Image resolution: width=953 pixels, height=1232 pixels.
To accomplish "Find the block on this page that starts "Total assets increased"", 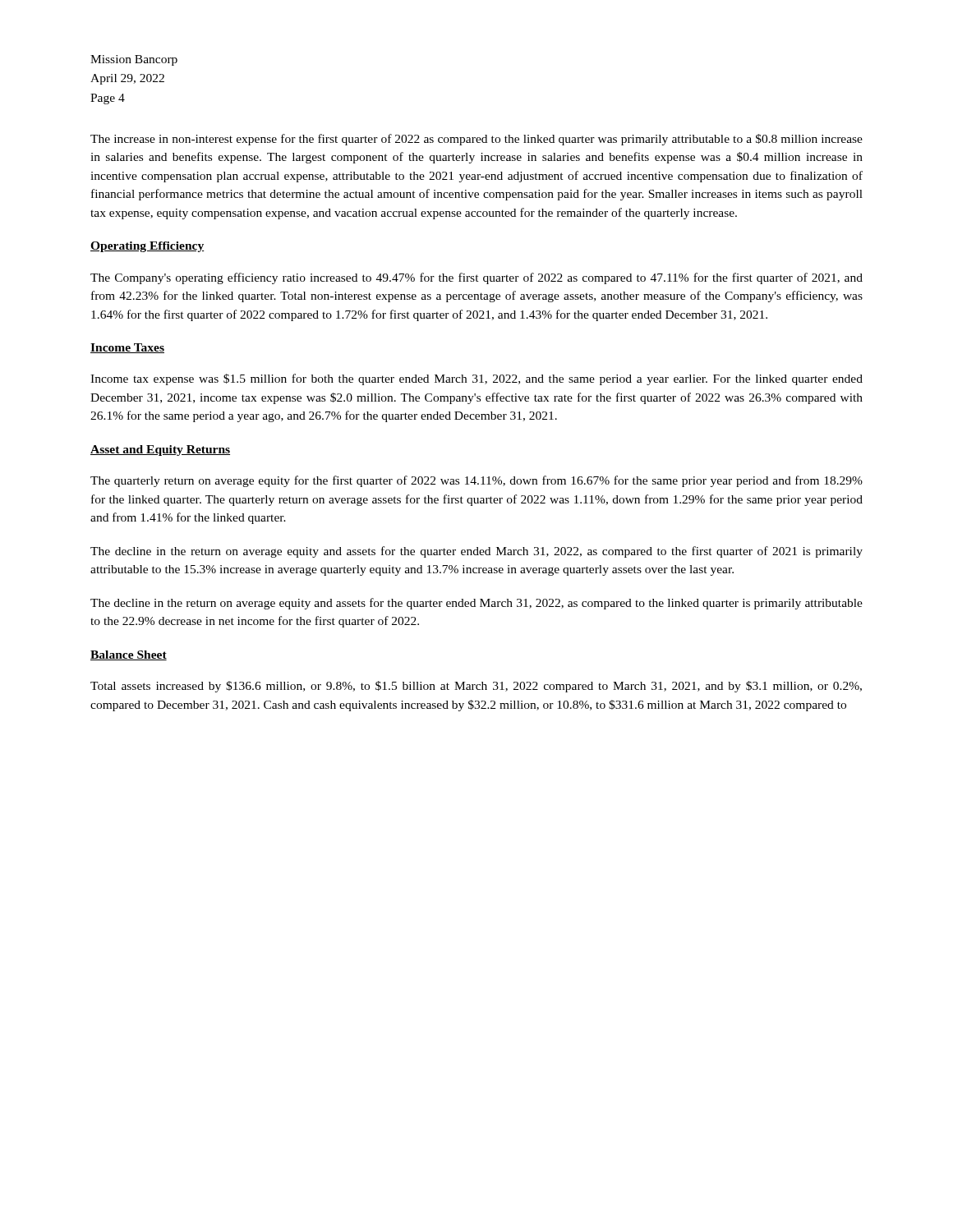I will (x=476, y=695).
